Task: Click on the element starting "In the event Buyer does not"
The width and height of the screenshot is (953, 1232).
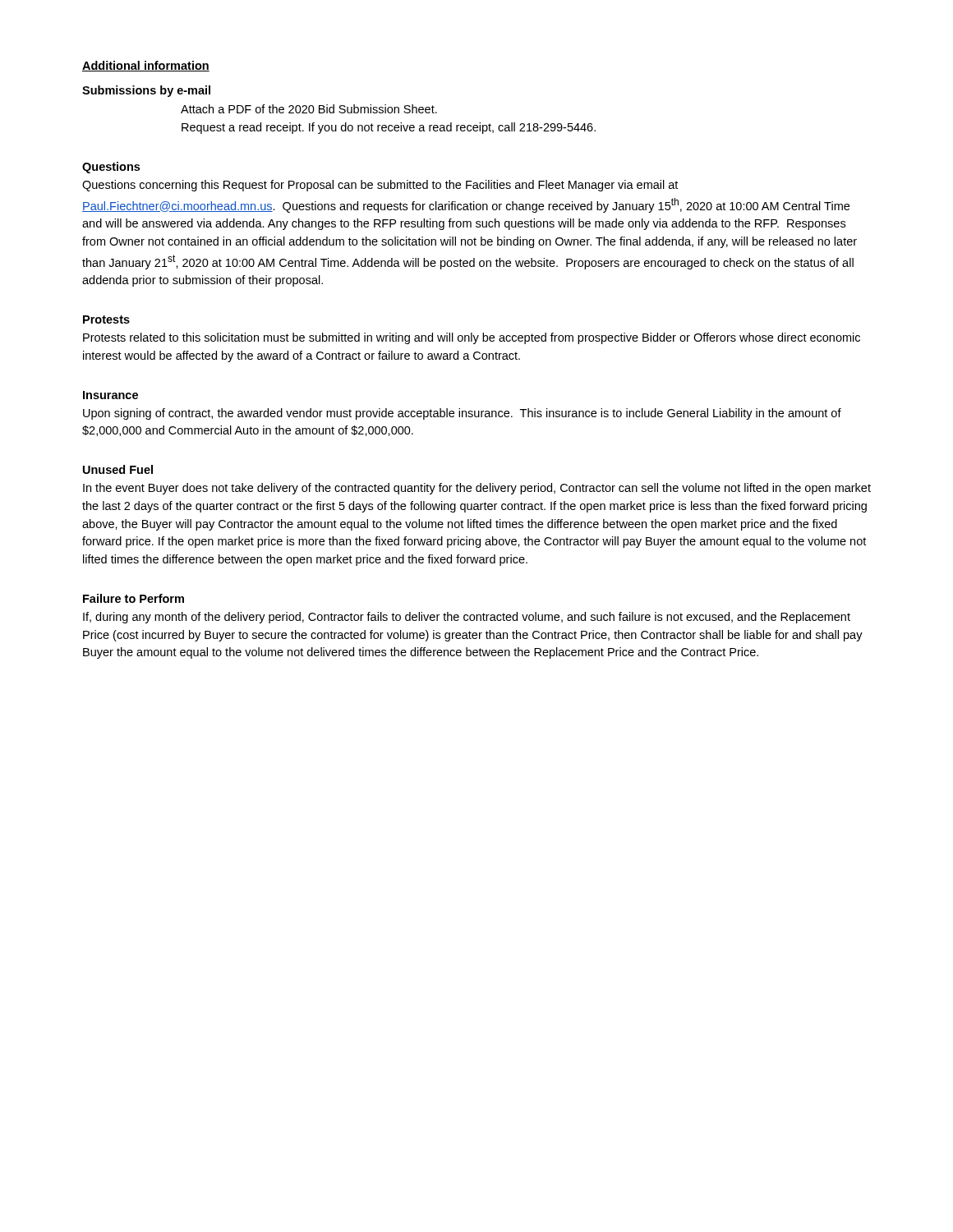Action: (x=476, y=524)
